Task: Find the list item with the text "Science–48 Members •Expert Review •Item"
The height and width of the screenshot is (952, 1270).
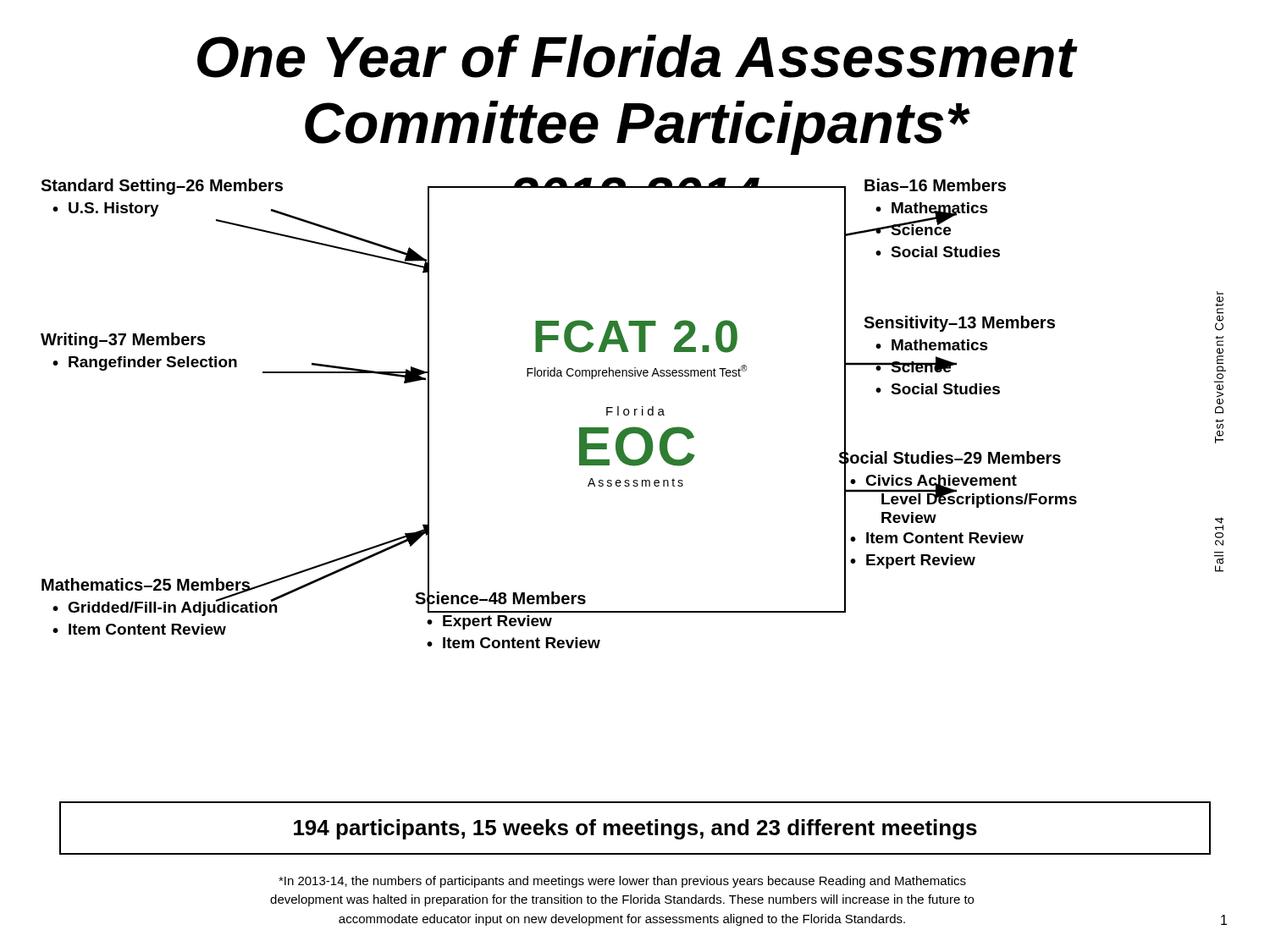Action: pos(559,622)
